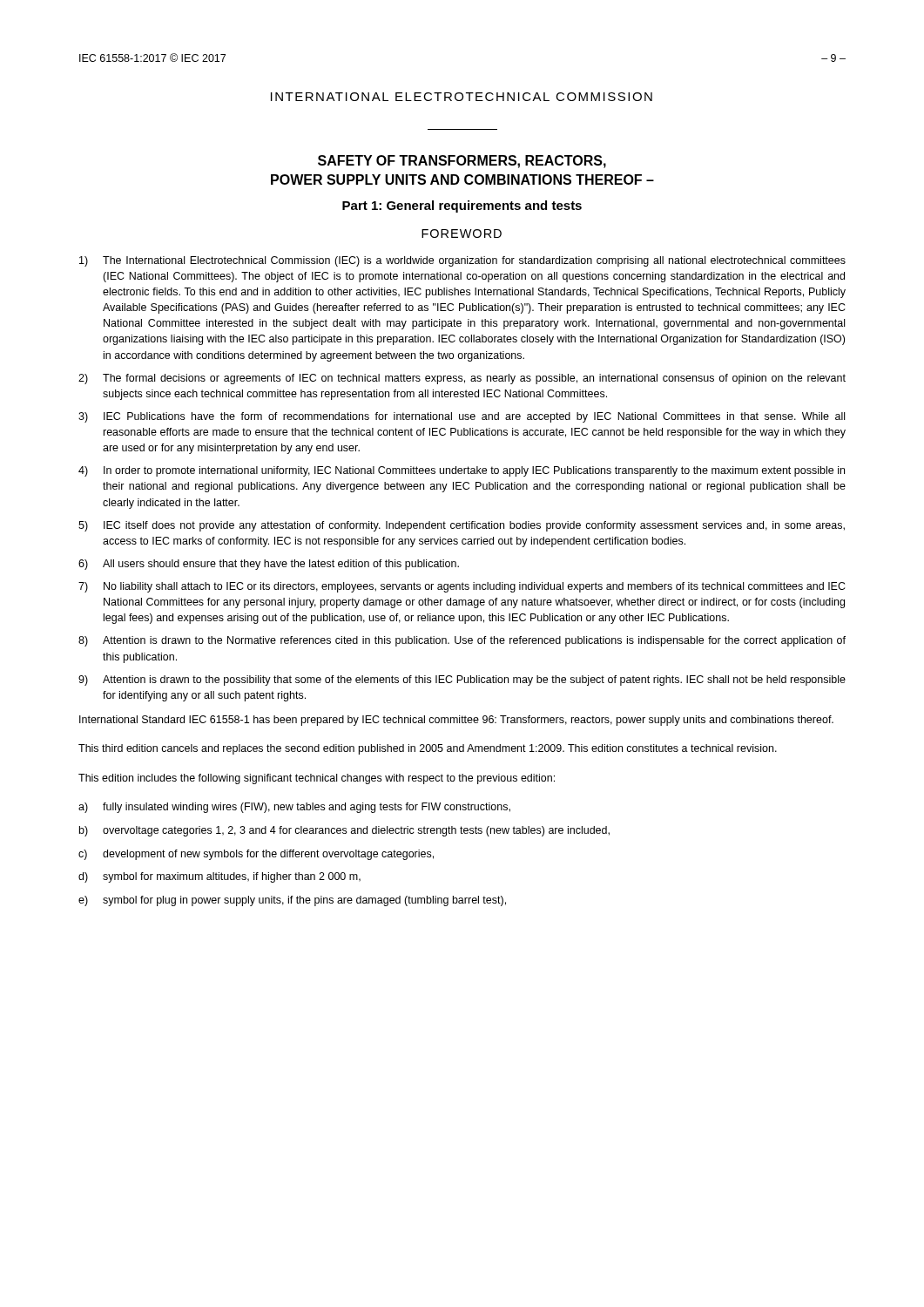Screen dimensions: 1307x924
Task: Point to the block beginning "4) In order to promote international uniformity, IEC"
Action: click(462, 487)
